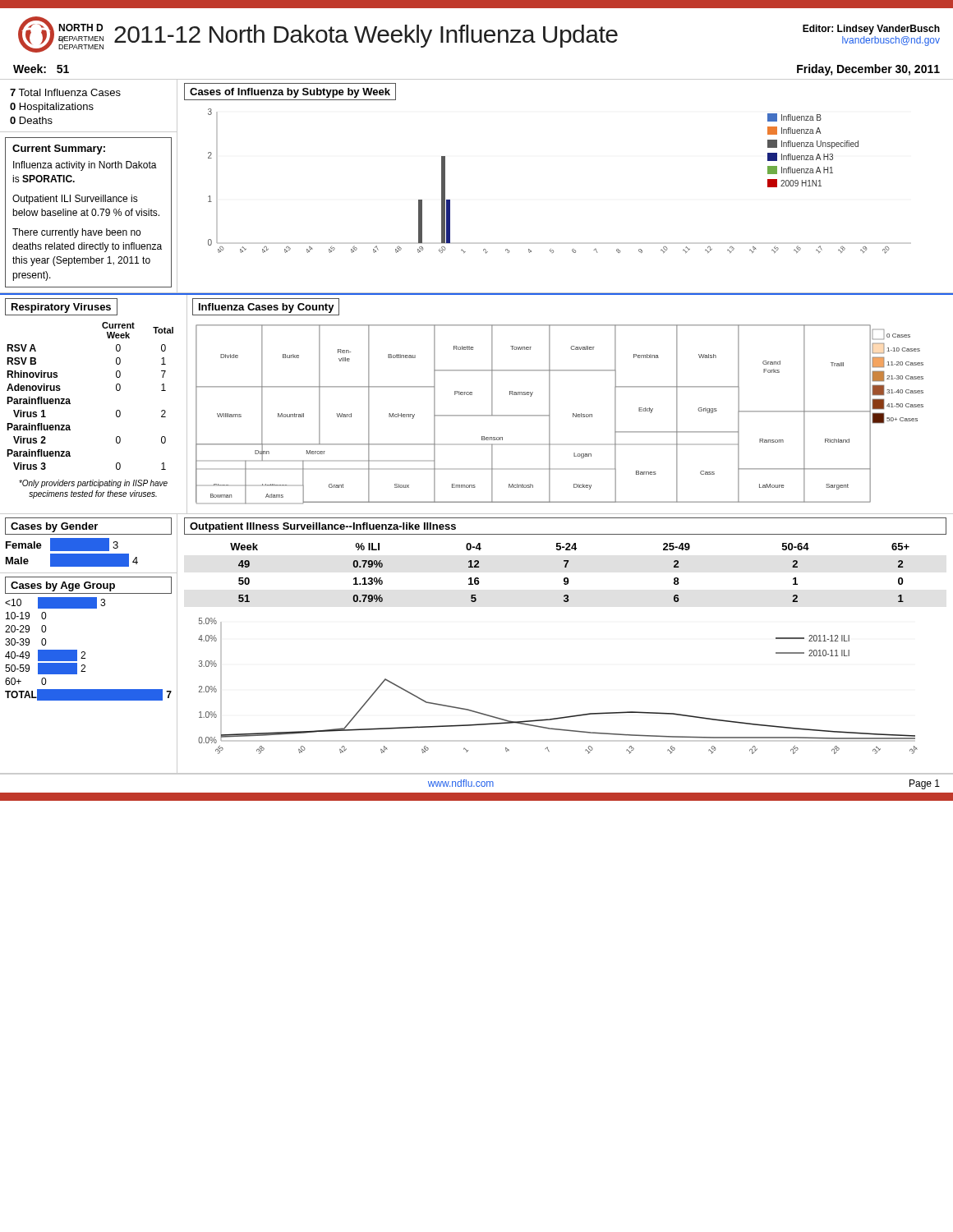Viewport: 953px width, 1232px height.
Task: Find the title on this page that starts "2011-12 North Dakota"
Action: click(366, 34)
